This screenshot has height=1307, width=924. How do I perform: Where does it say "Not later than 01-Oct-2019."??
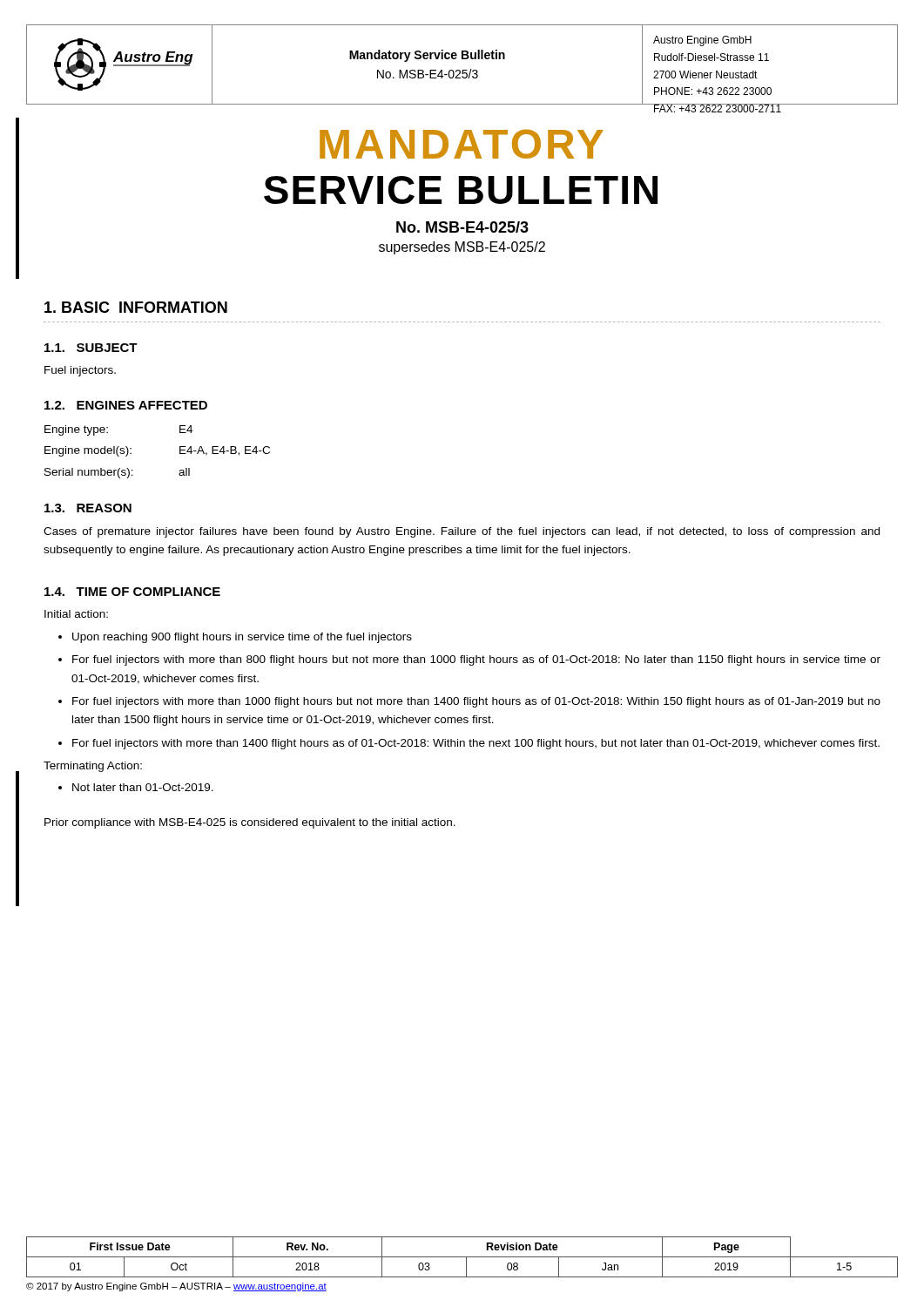143,787
